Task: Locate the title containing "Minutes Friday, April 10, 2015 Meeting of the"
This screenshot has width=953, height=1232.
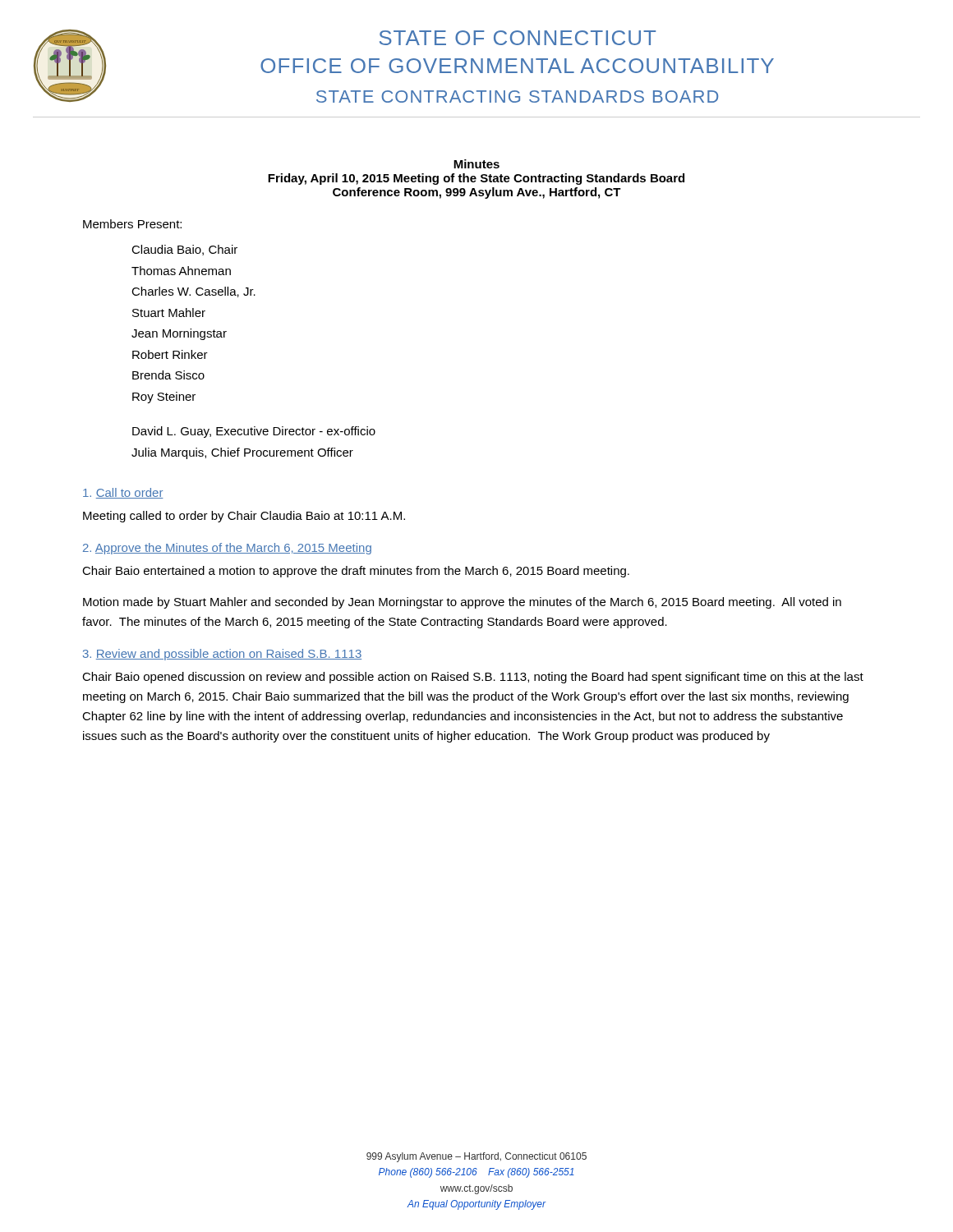Action: tap(476, 178)
